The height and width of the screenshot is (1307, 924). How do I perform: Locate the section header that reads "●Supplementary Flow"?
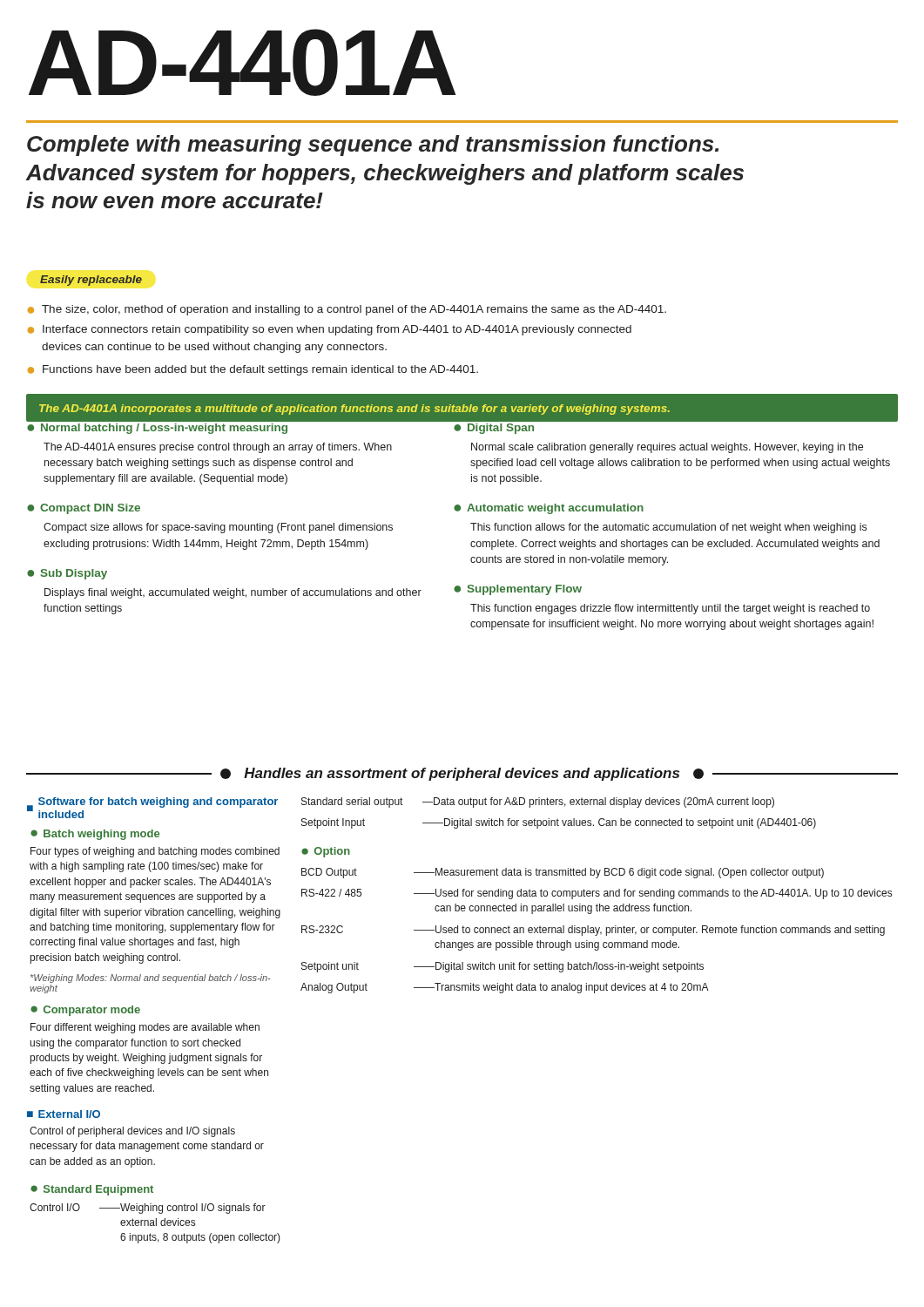[517, 588]
